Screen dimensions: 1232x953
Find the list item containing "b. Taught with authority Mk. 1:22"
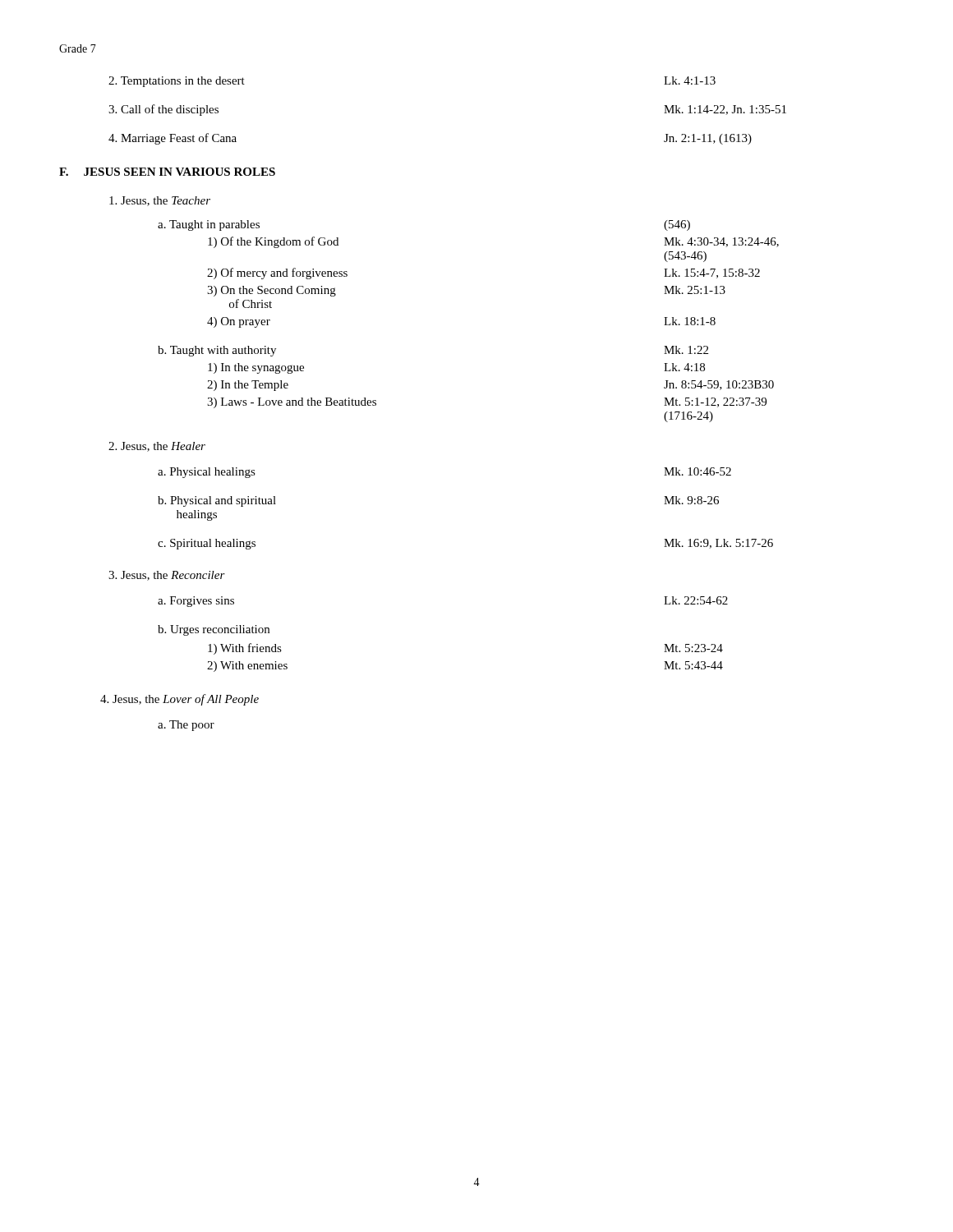coord(217,351)
